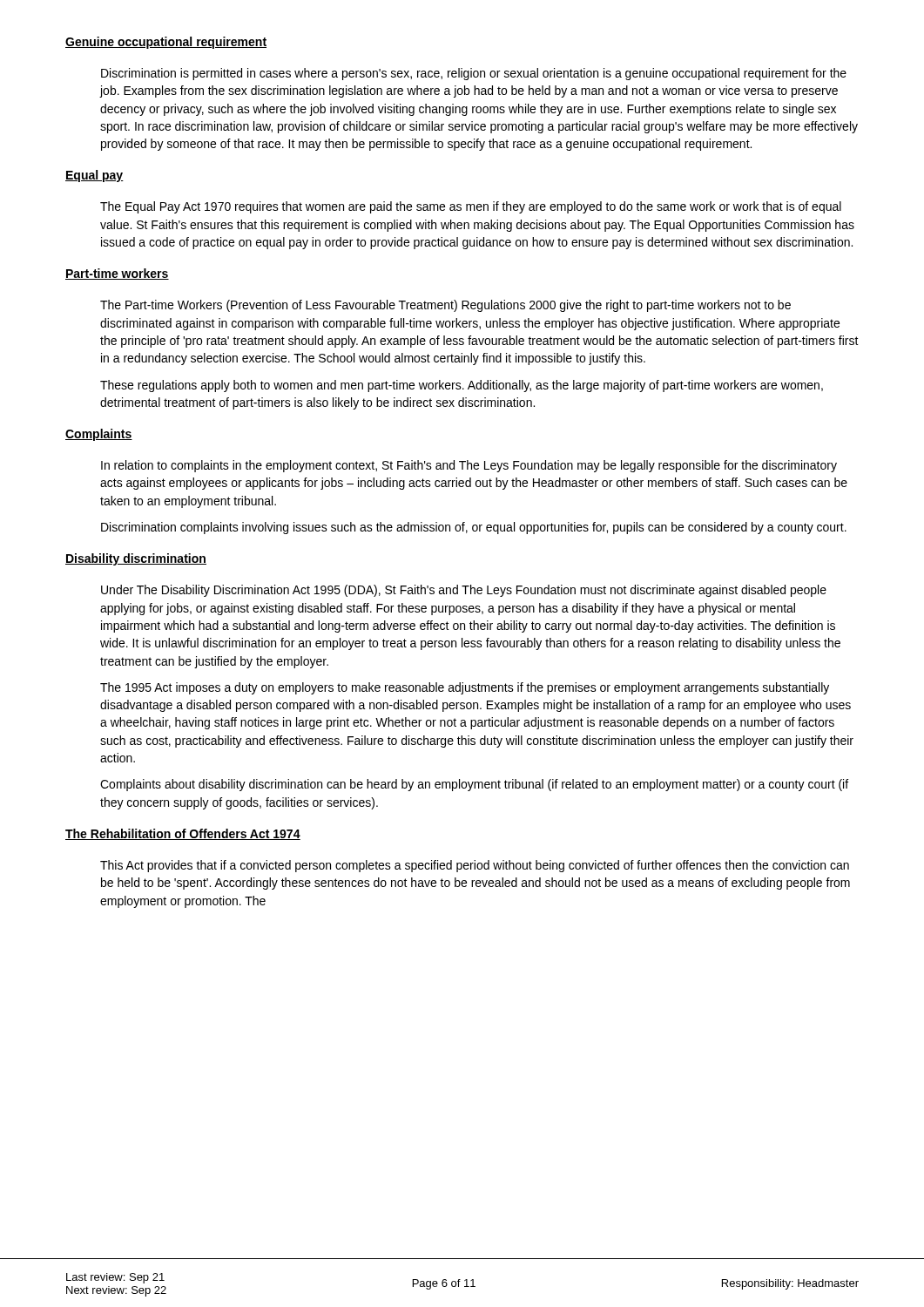
Task: Locate the text "Genuine occupational requirement"
Action: tap(166, 43)
